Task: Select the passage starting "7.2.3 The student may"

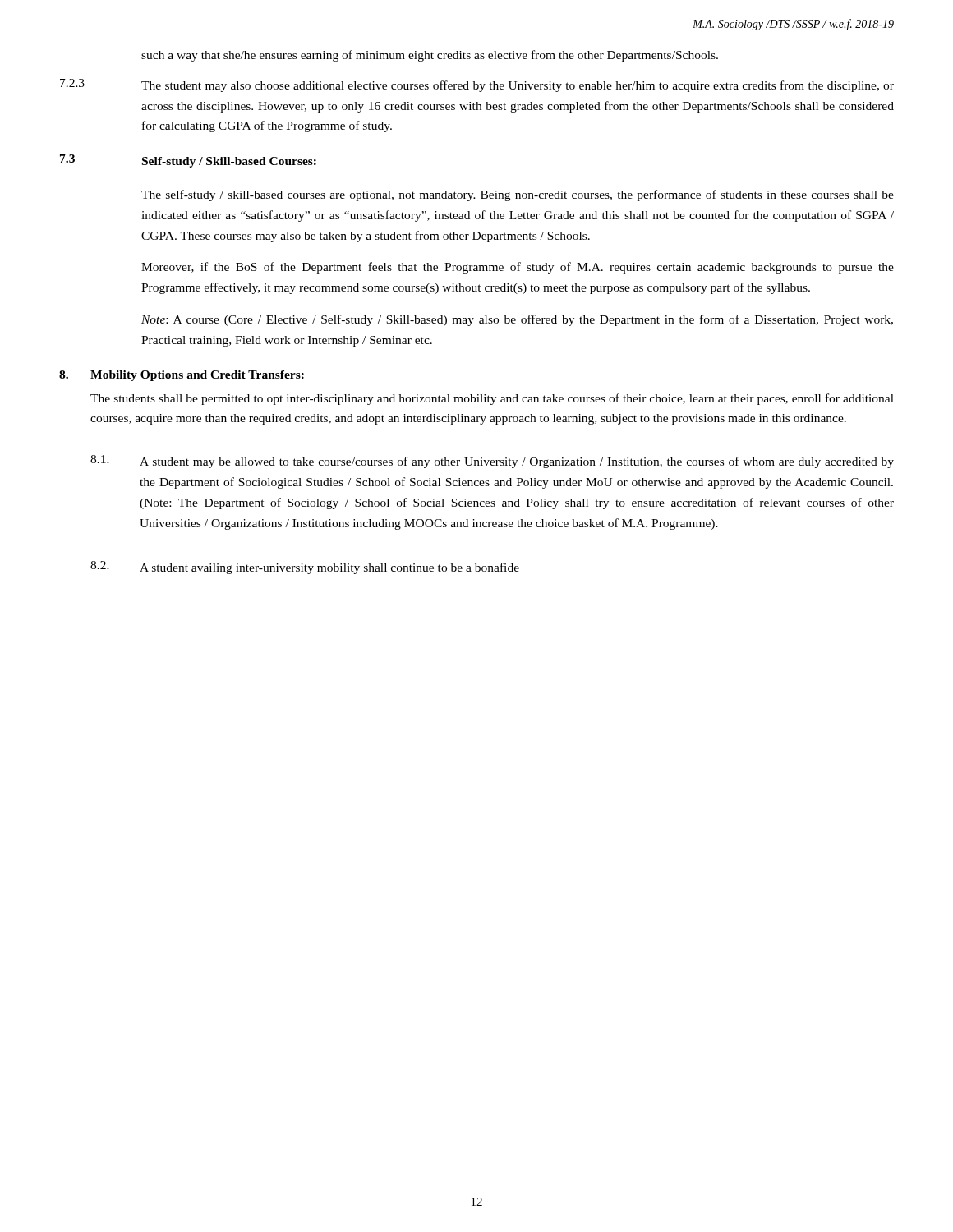Action: [x=476, y=106]
